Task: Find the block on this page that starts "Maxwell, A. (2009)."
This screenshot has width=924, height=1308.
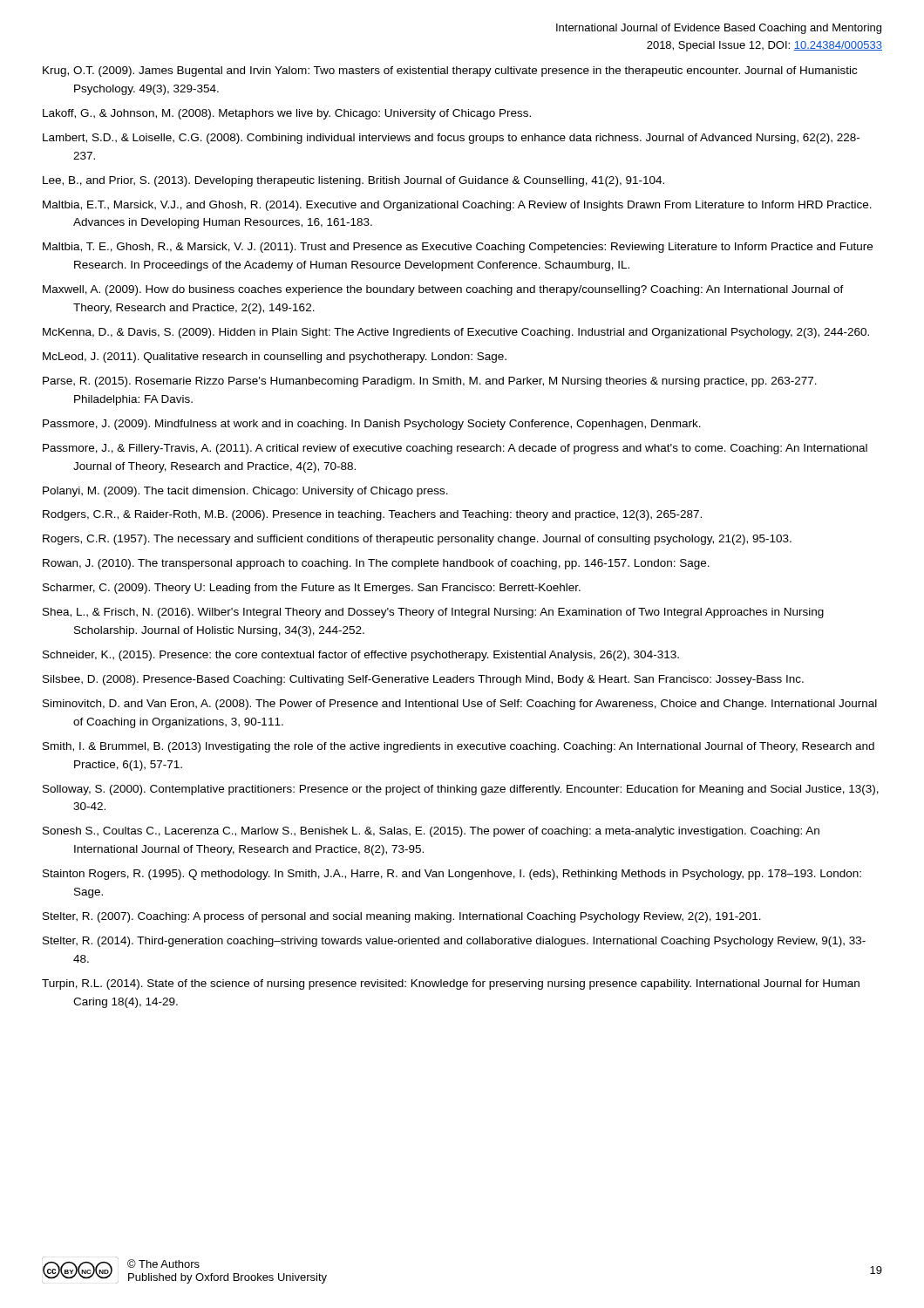Action: tap(443, 298)
